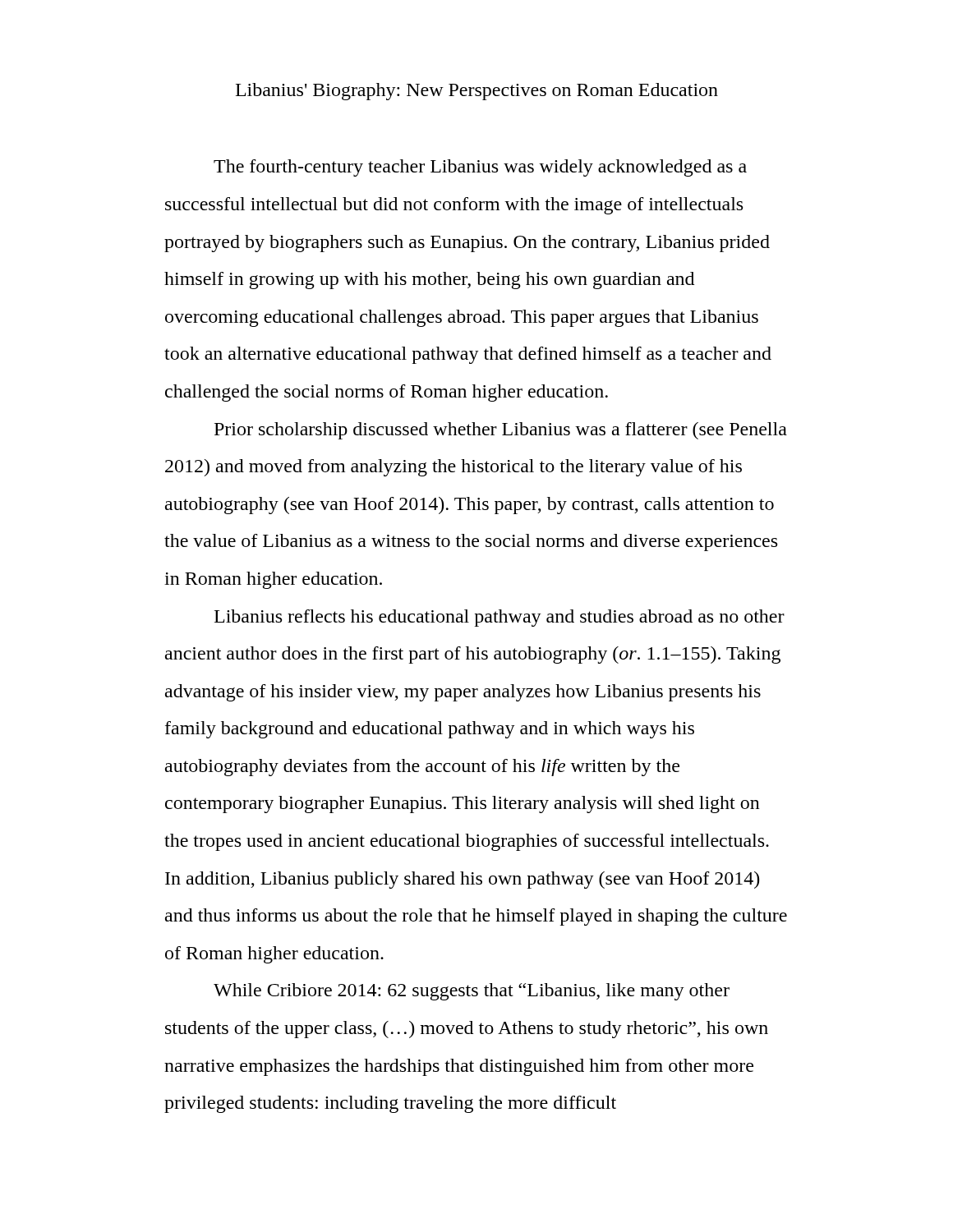This screenshot has width=953, height=1232.
Task: Locate the text block with the text "Prior scholarship discussed whether Libanius was"
Action: tap(476, 503)
